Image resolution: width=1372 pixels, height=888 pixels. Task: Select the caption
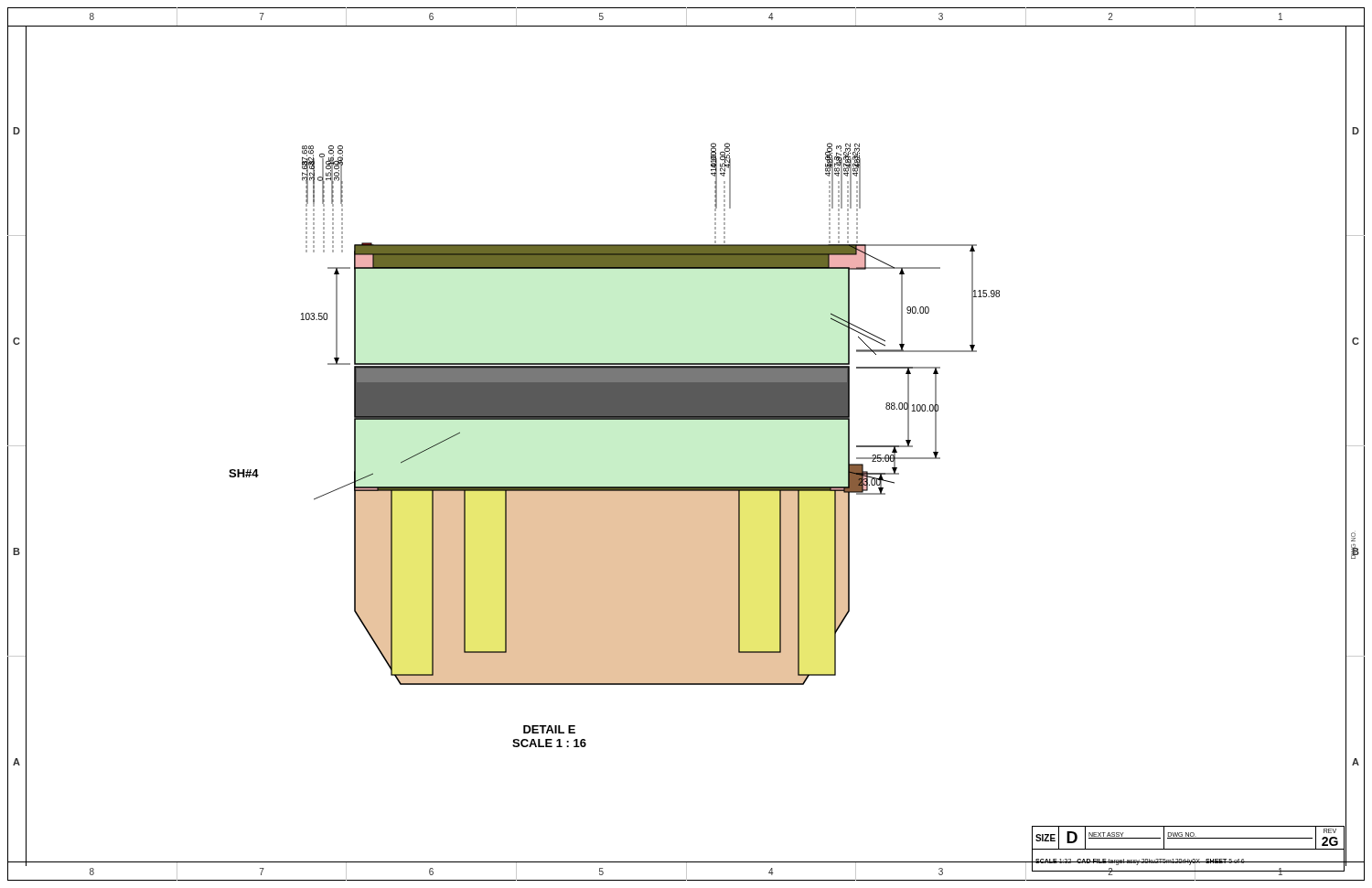pos(549,736)
